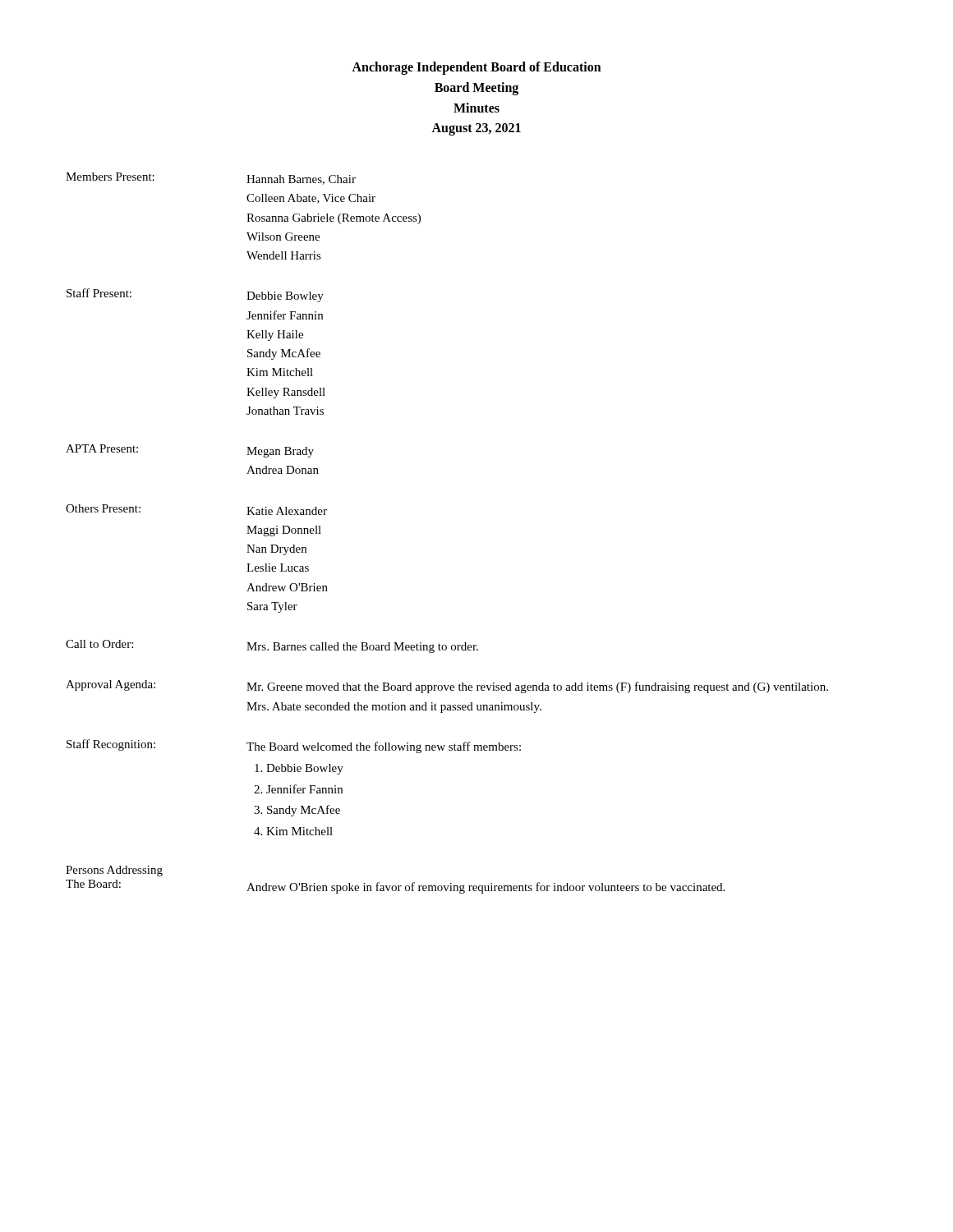Click the passage that begins "Approval Agenda: Mr. Greene moved"
953x1232 pixels.
click(x=476, y=697)
